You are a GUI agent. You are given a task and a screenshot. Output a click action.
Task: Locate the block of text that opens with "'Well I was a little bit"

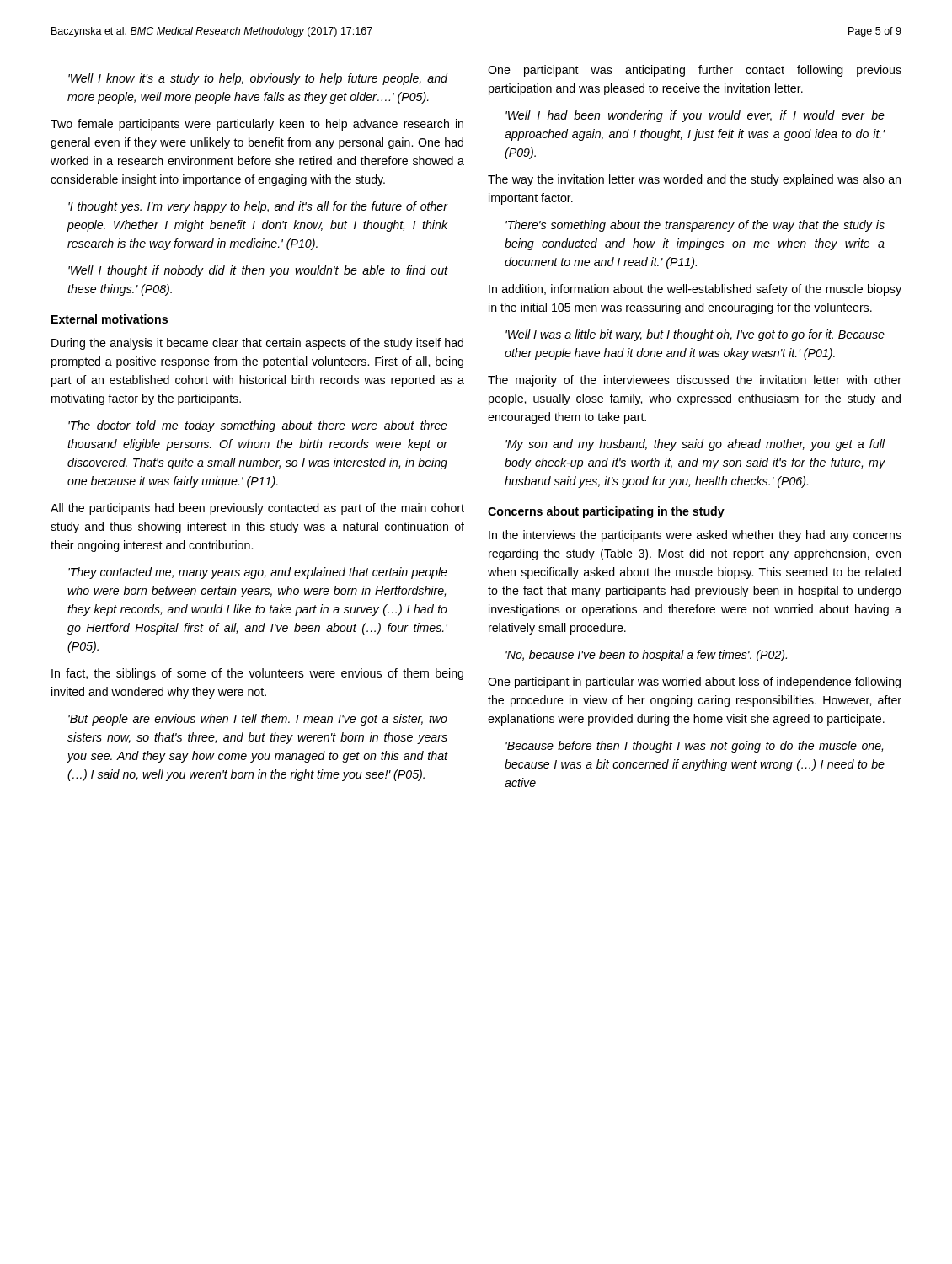695,344
